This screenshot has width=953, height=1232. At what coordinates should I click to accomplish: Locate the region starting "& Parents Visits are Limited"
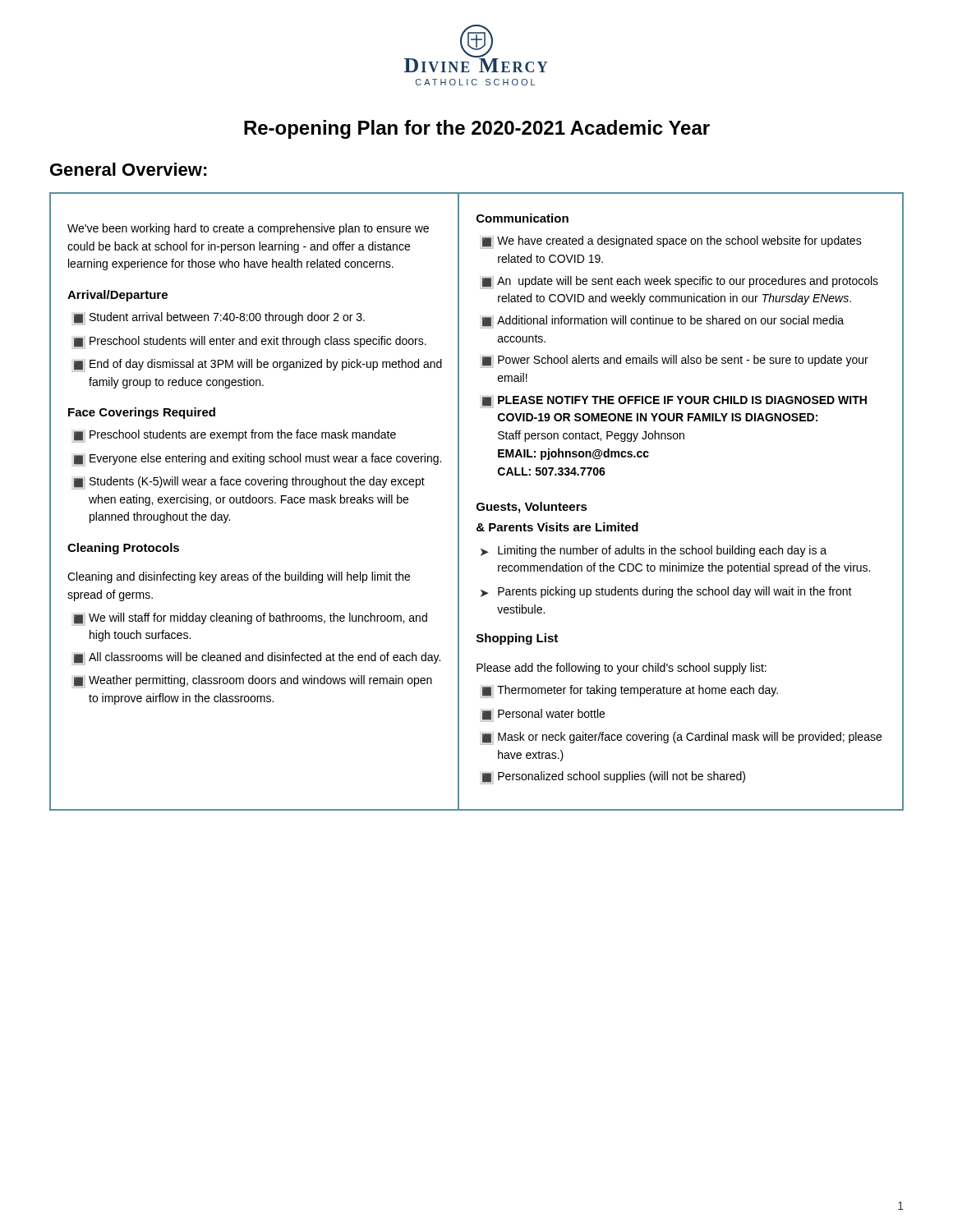pyautogui.click(x=557, y=527)
